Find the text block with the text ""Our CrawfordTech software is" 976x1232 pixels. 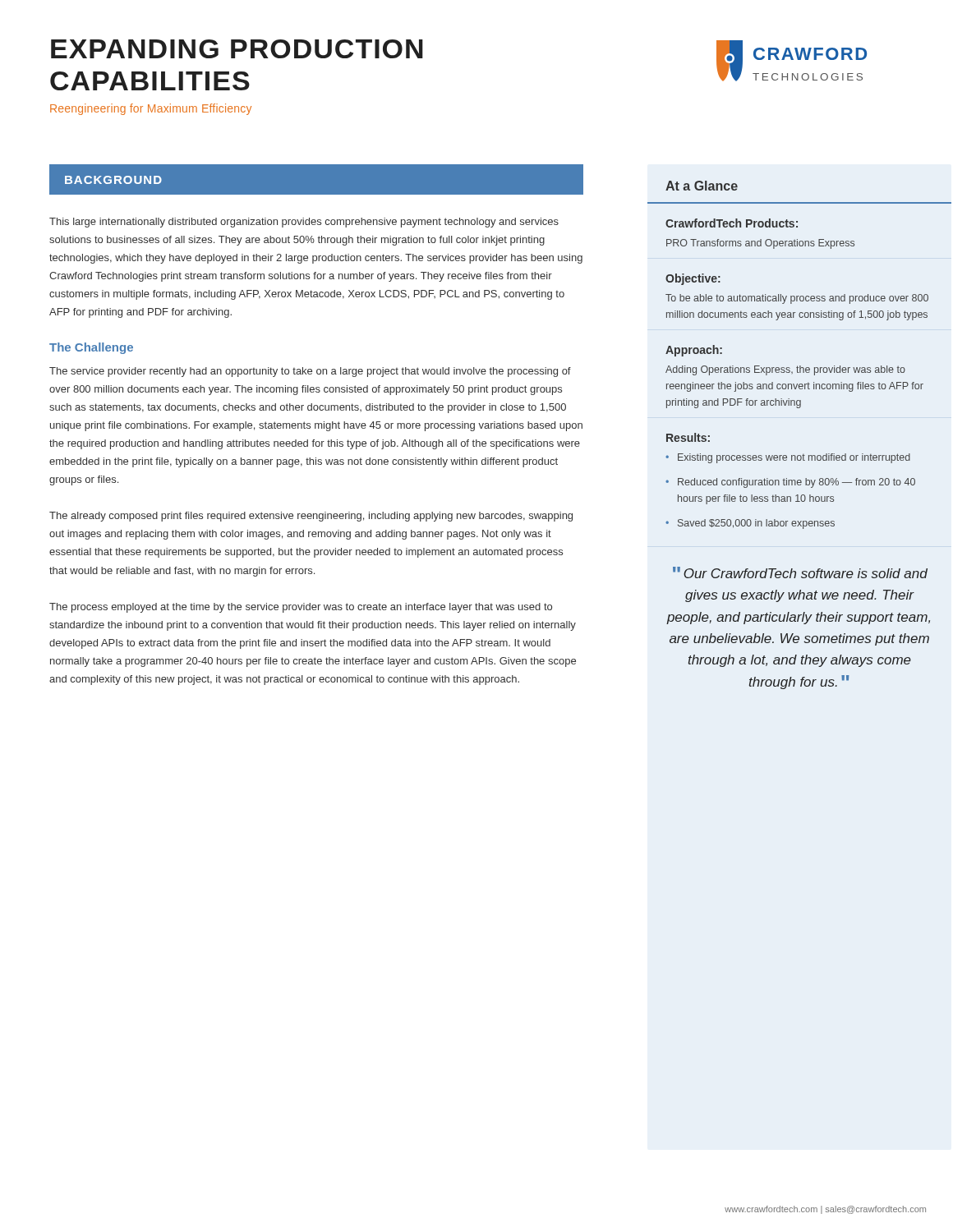(x=799, y=628)
